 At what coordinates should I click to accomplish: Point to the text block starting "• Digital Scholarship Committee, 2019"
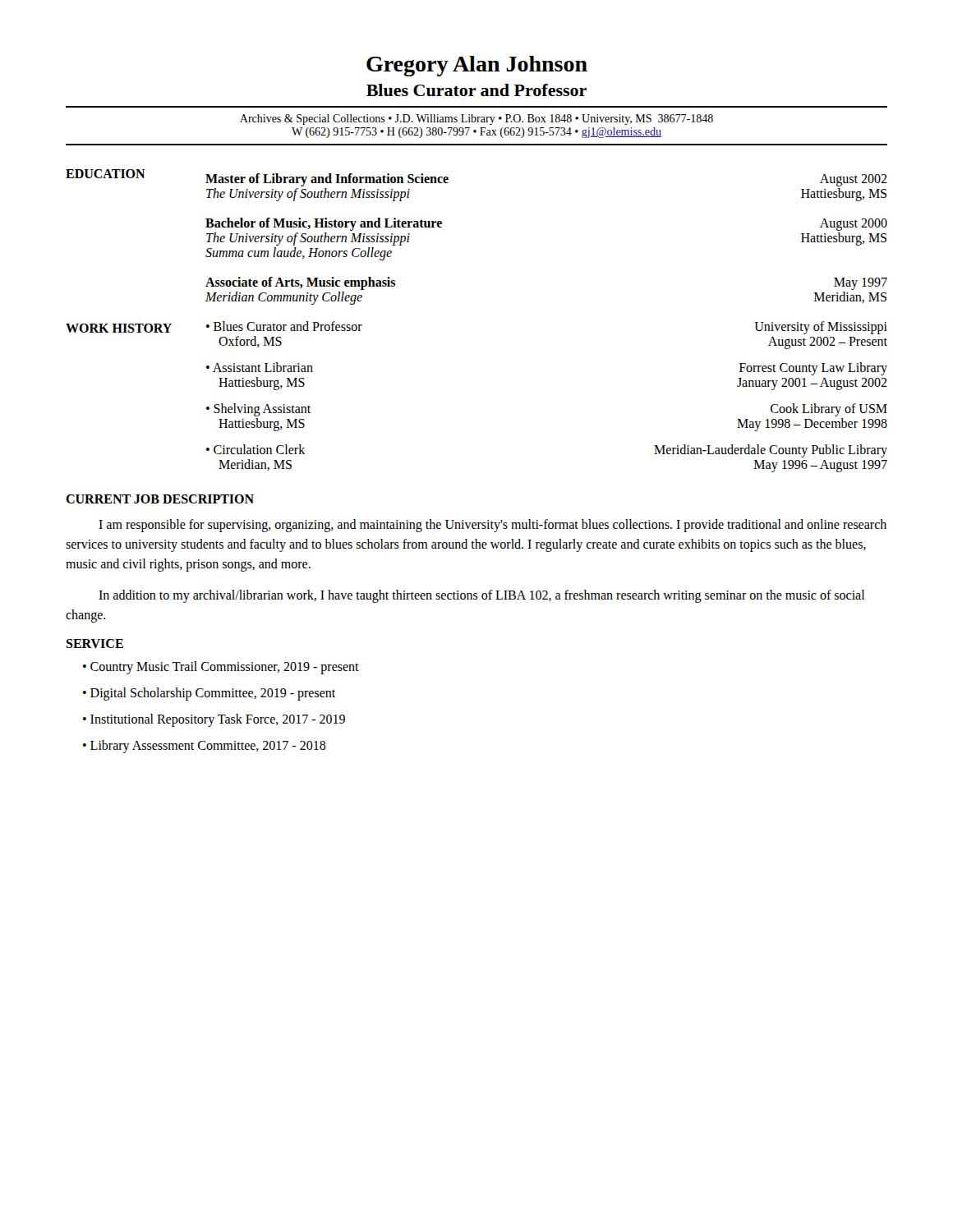click(209, 693)
